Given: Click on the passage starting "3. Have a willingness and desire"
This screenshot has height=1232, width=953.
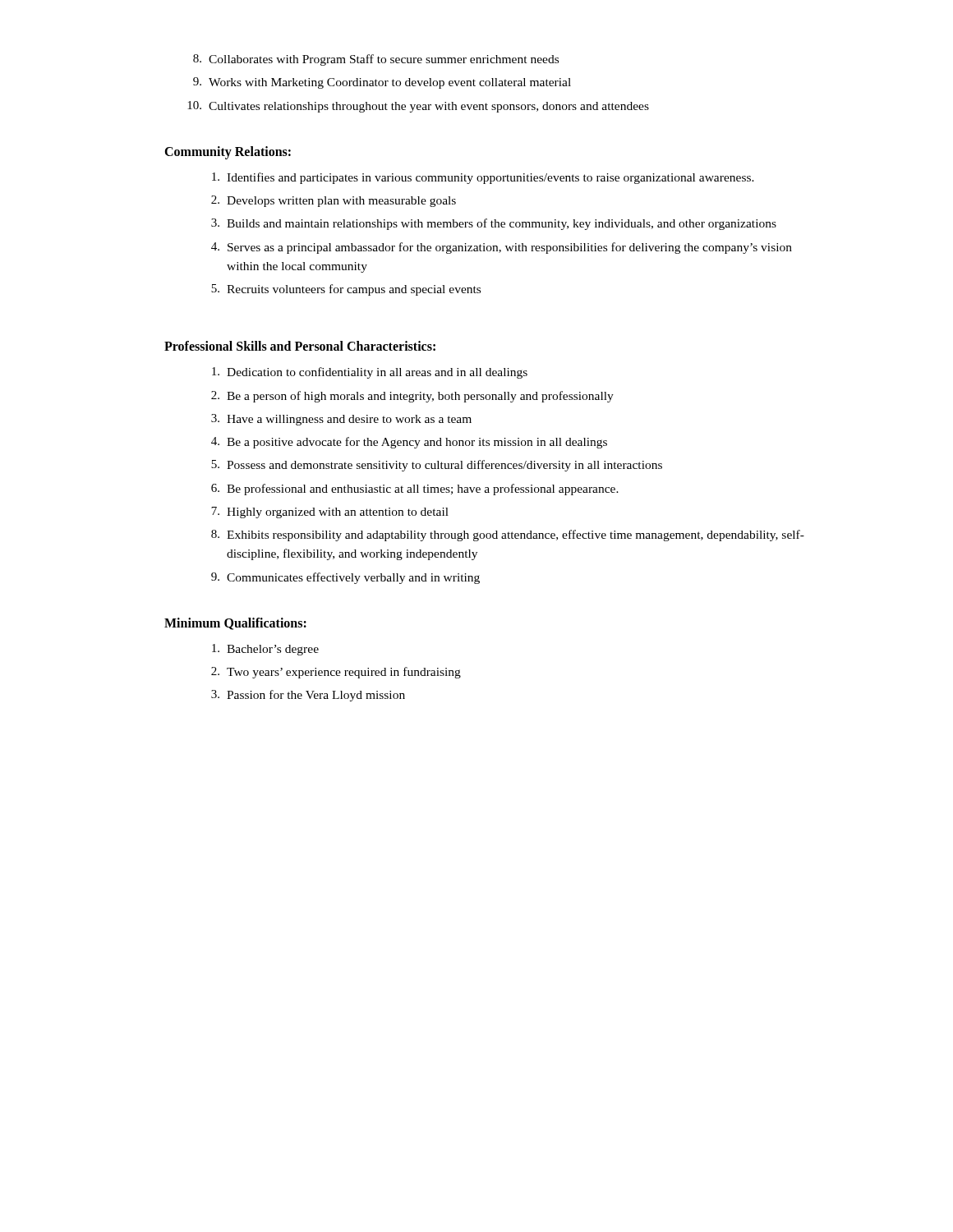Looking at the screenshot, I should 341,420.
